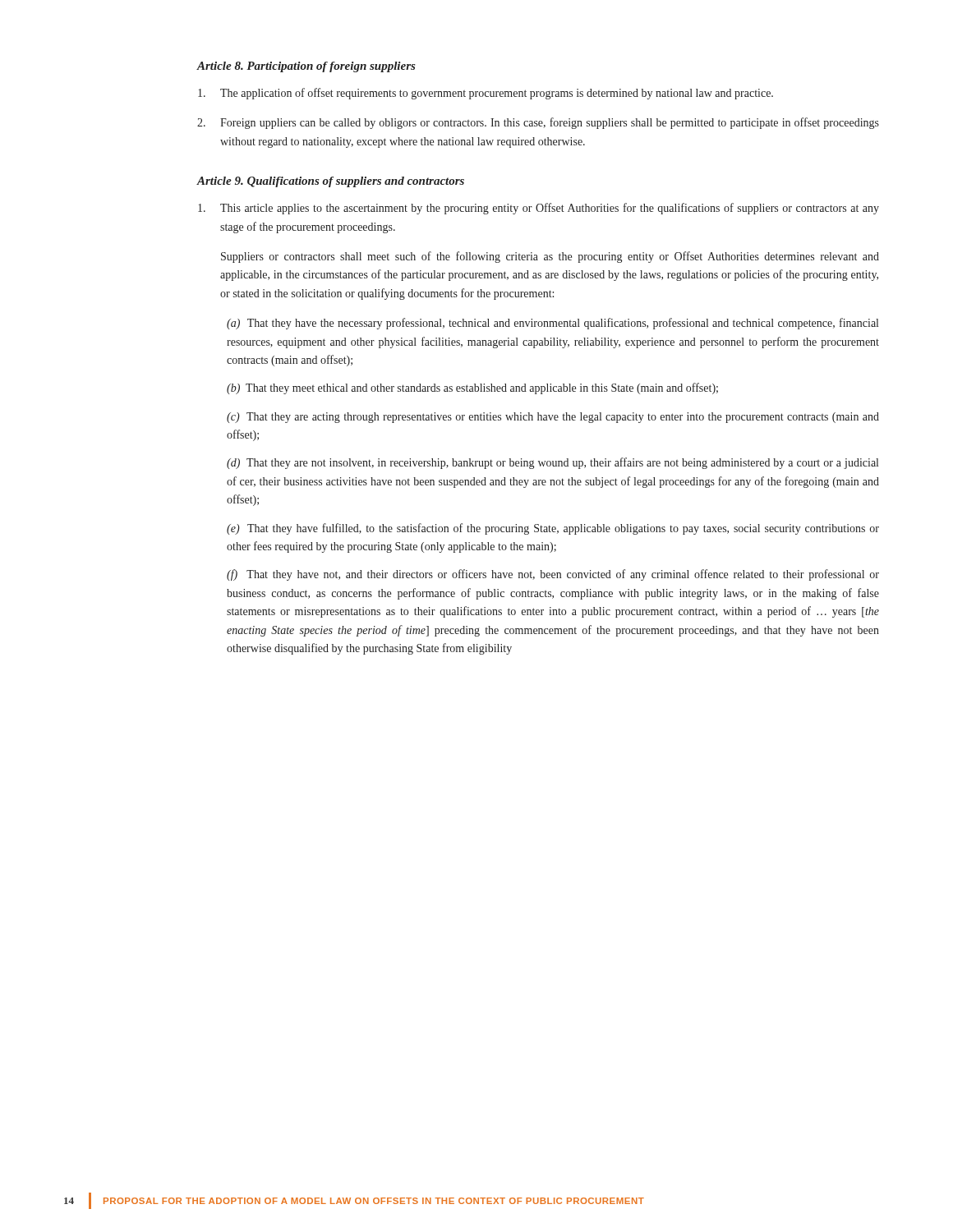The image size is (953, 1232).
Task: Click on the list item that reads "(c) That they"
Action: [x=553, y=426]
